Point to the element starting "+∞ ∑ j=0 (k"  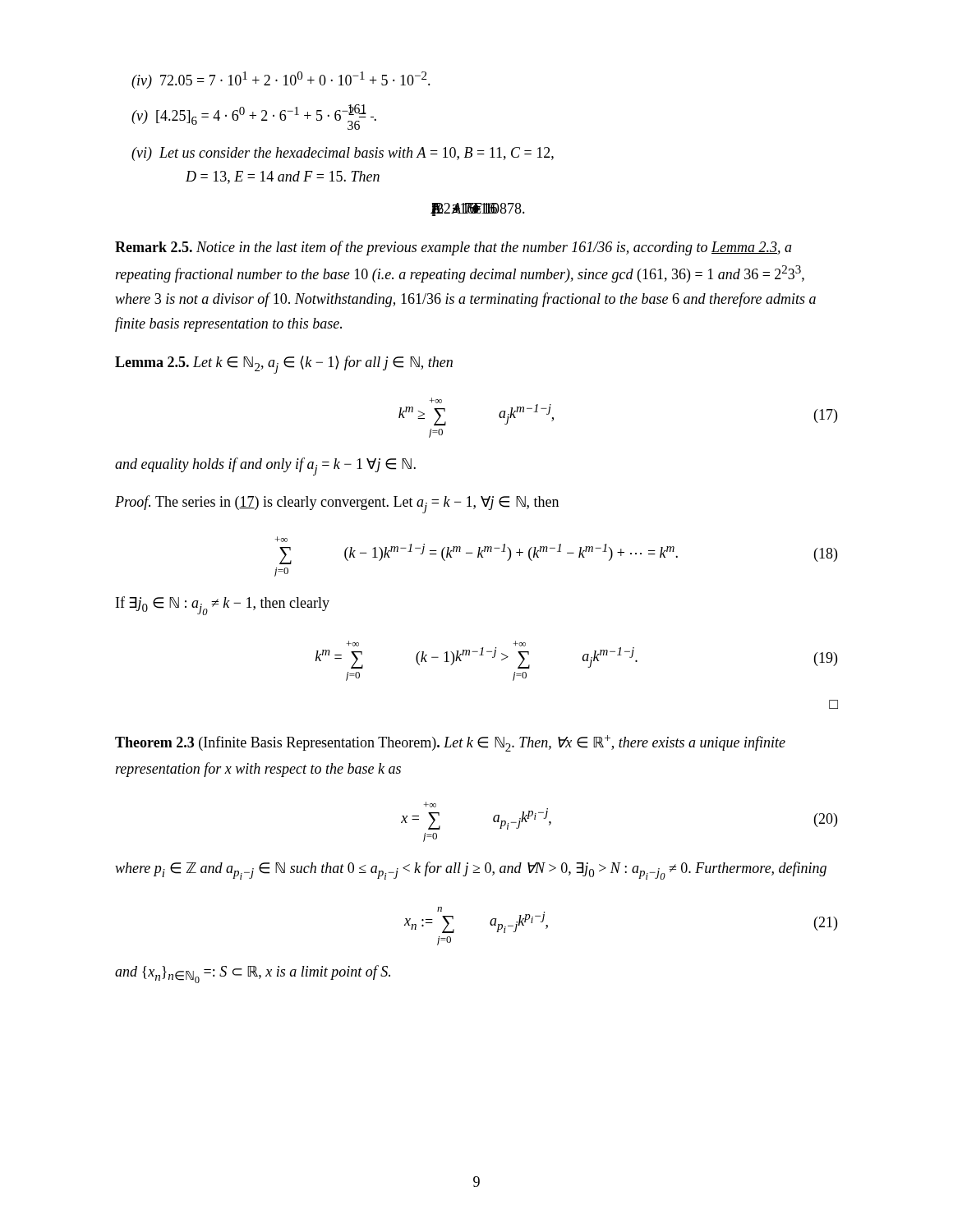coord(556,554)
